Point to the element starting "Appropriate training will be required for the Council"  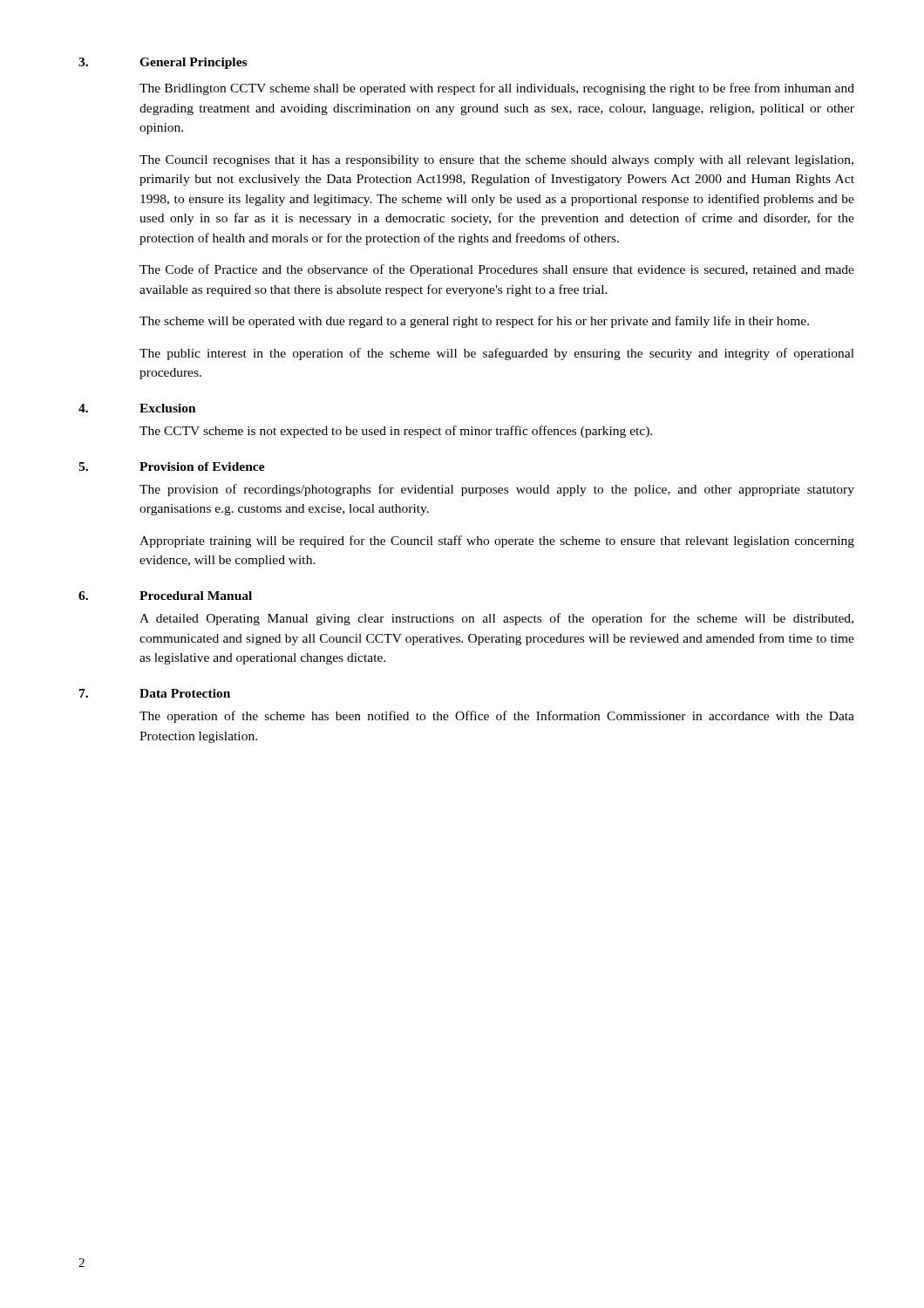pyautogui.click(x=497, y=550)
